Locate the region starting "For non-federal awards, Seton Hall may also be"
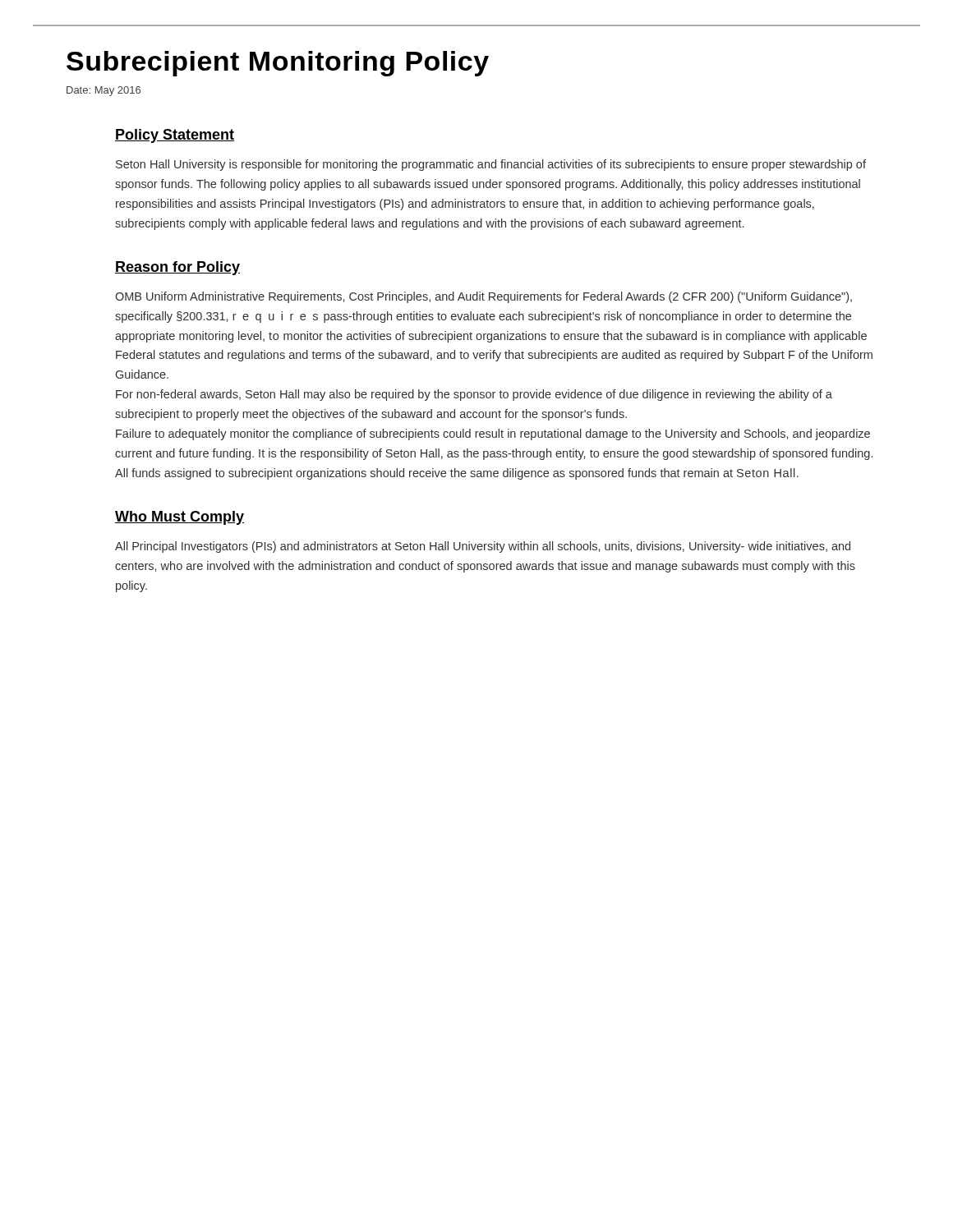The width and height of the screenshot is (953, 1232). point(501,405)
